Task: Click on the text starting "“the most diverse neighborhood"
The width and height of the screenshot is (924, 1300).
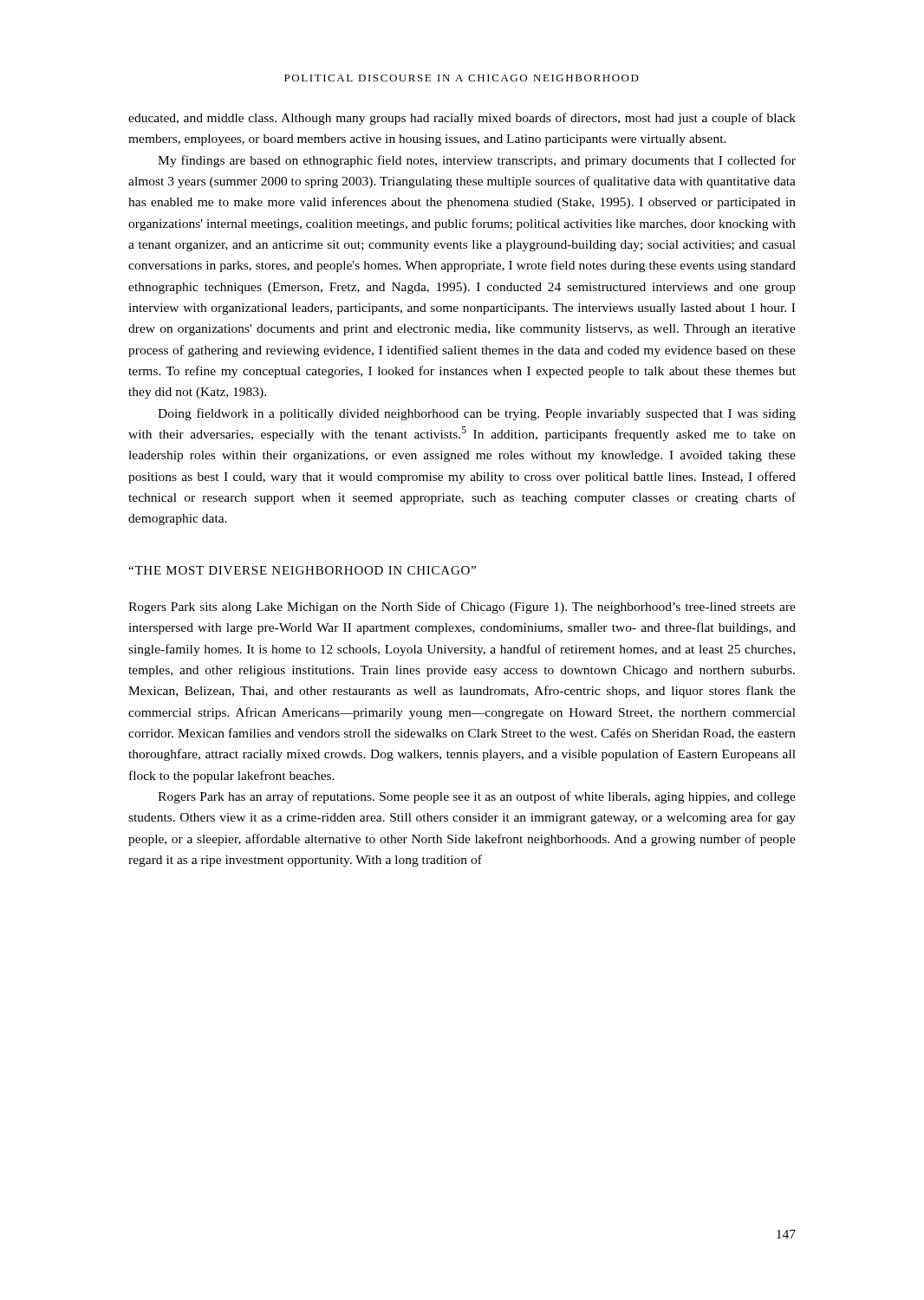Action: coord(303,570)
